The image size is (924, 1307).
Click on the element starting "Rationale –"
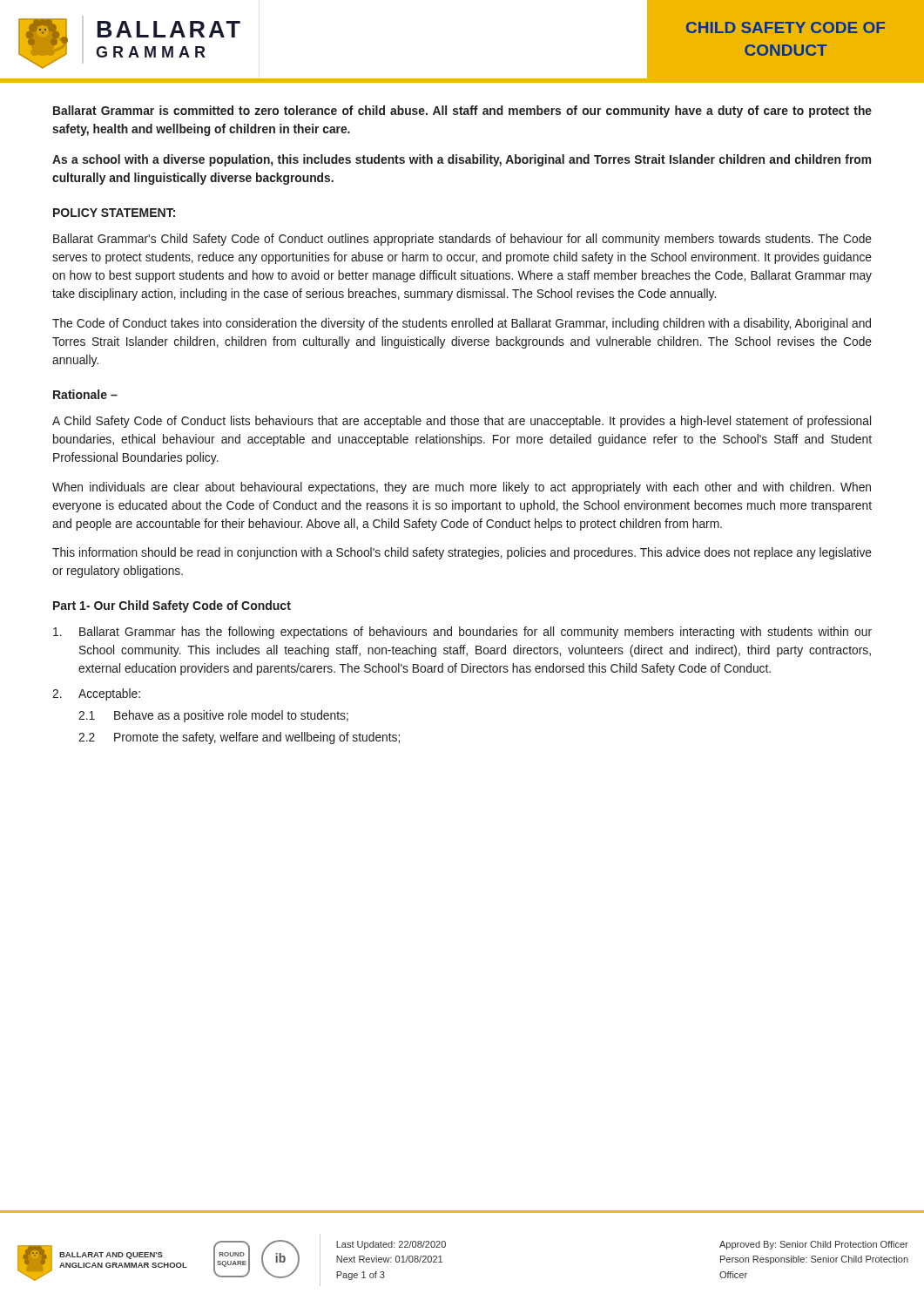tap(85, 394)
